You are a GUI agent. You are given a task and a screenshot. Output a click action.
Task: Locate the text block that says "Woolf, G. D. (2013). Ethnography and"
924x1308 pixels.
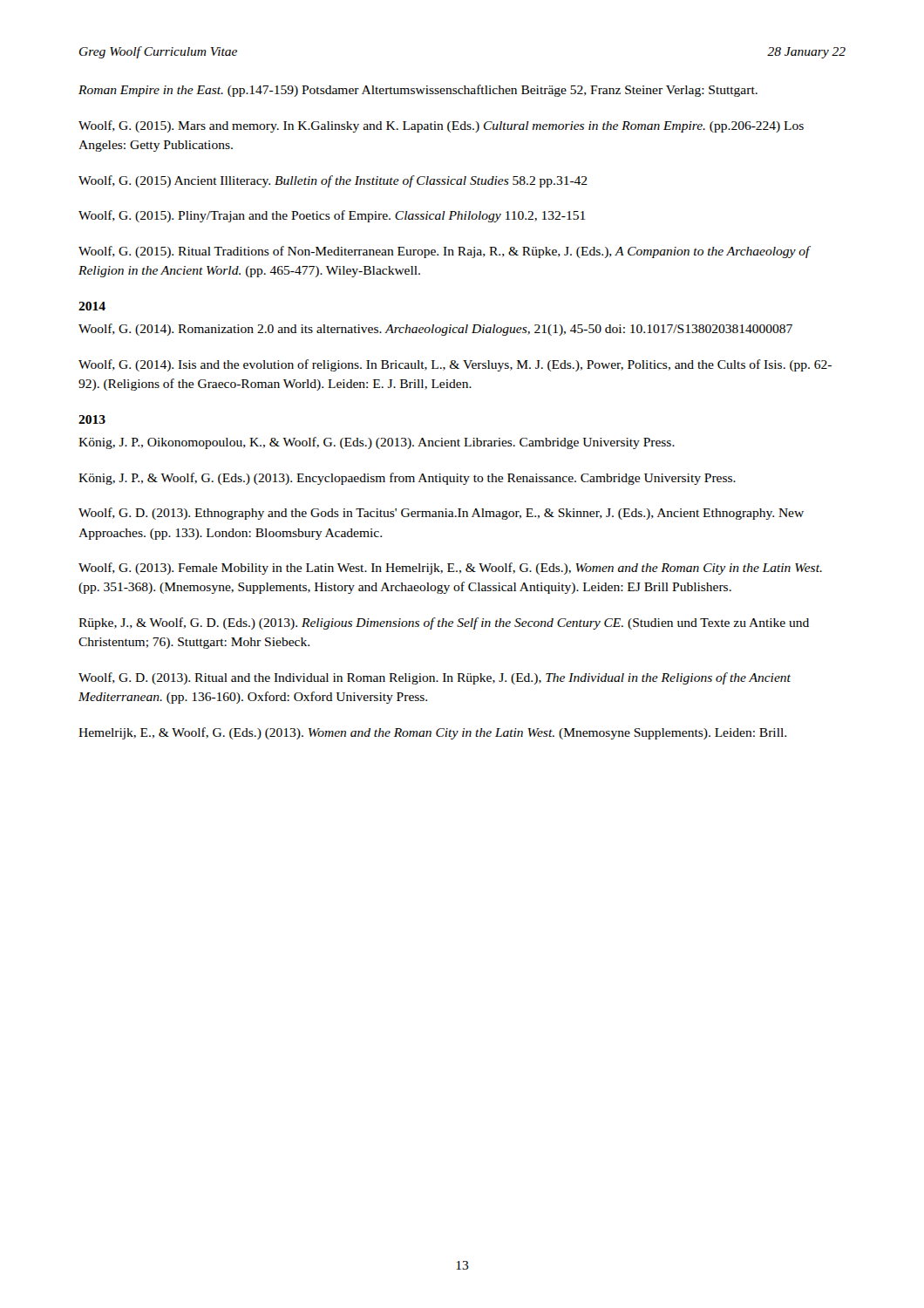441,522
